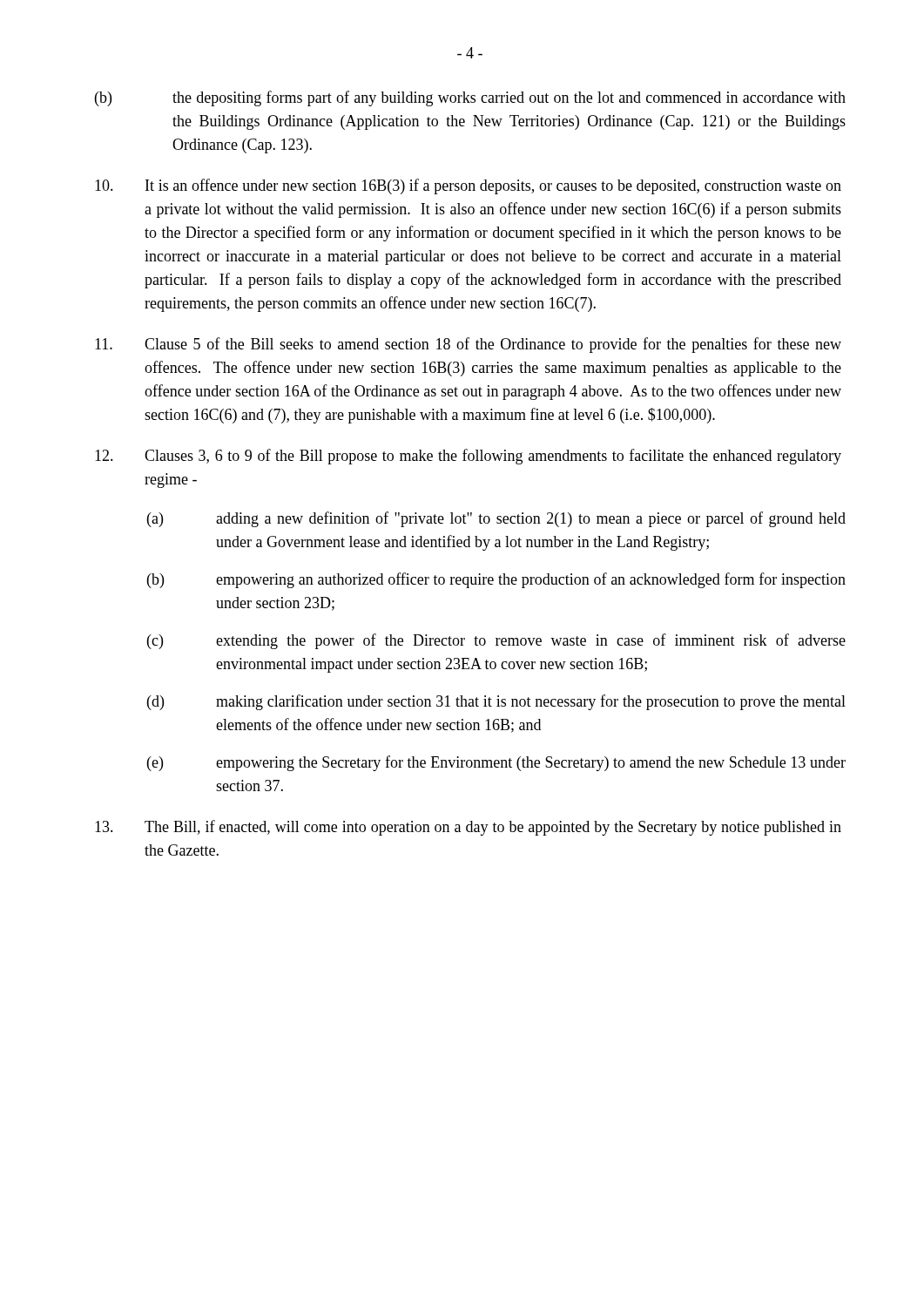Click on the list item containing "(a) adding a"

[x=496, y=531]
